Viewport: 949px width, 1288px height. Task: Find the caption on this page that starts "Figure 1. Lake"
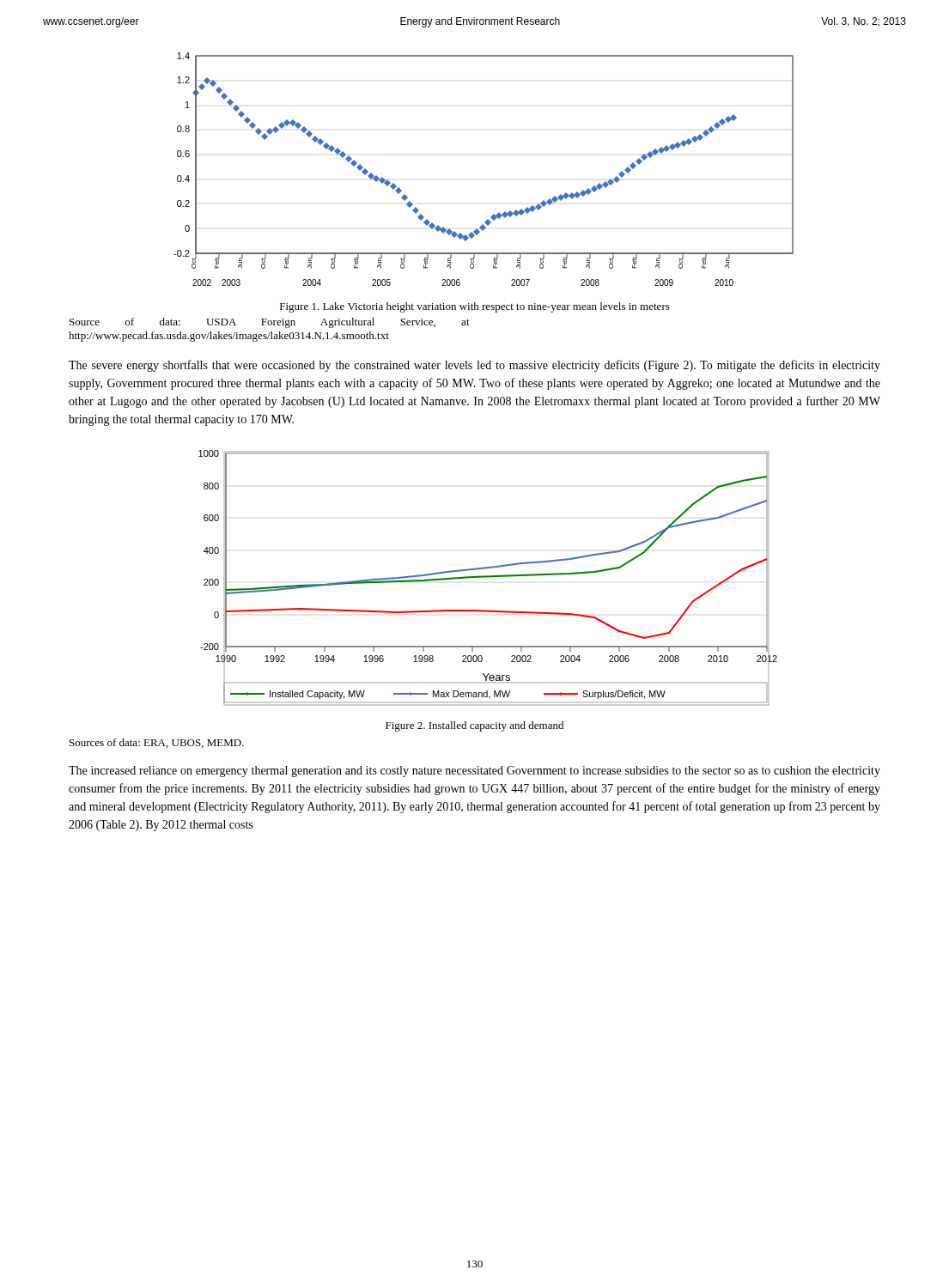[474, 306]
